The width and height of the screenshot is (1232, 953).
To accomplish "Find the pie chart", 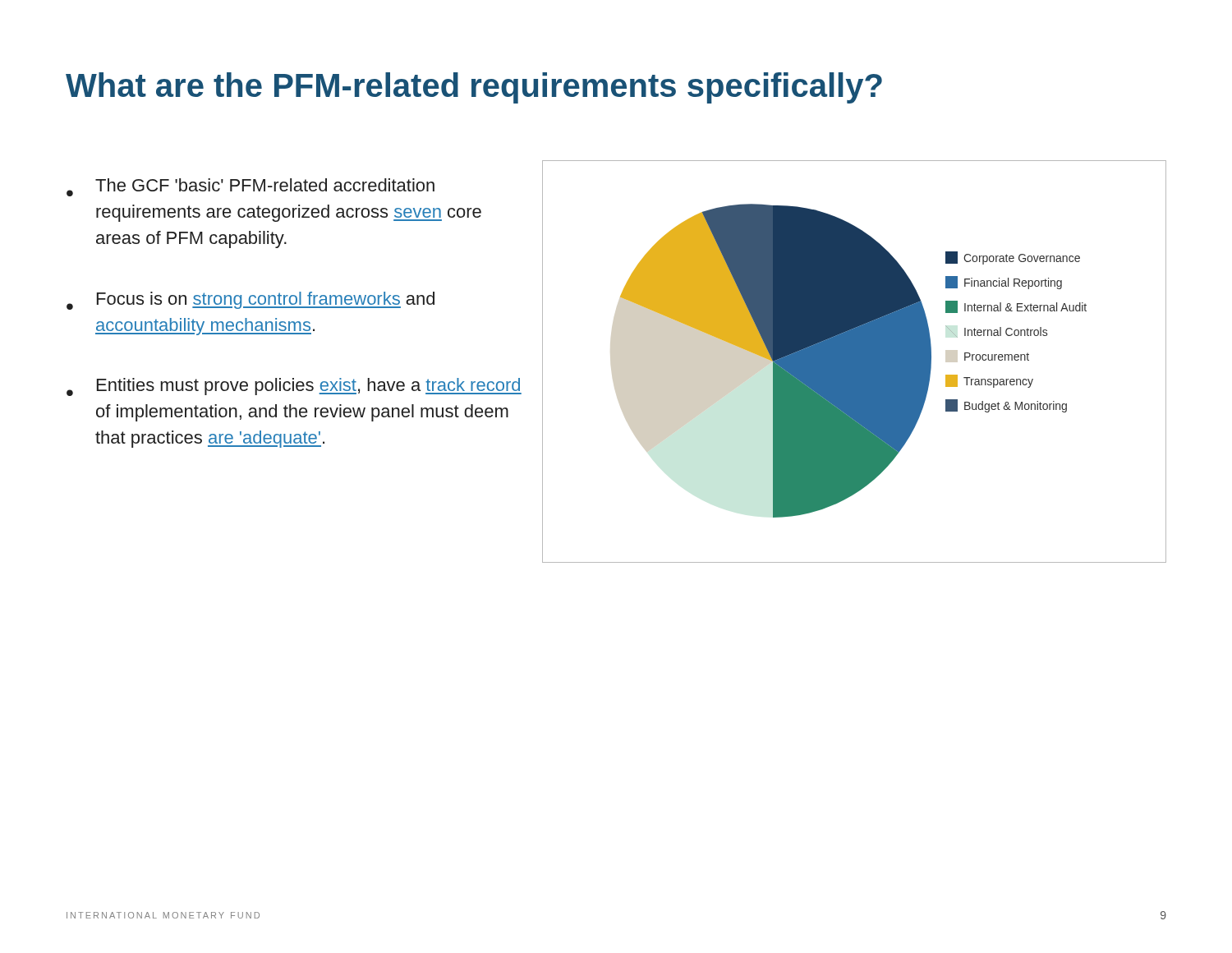I will point(854,361).
